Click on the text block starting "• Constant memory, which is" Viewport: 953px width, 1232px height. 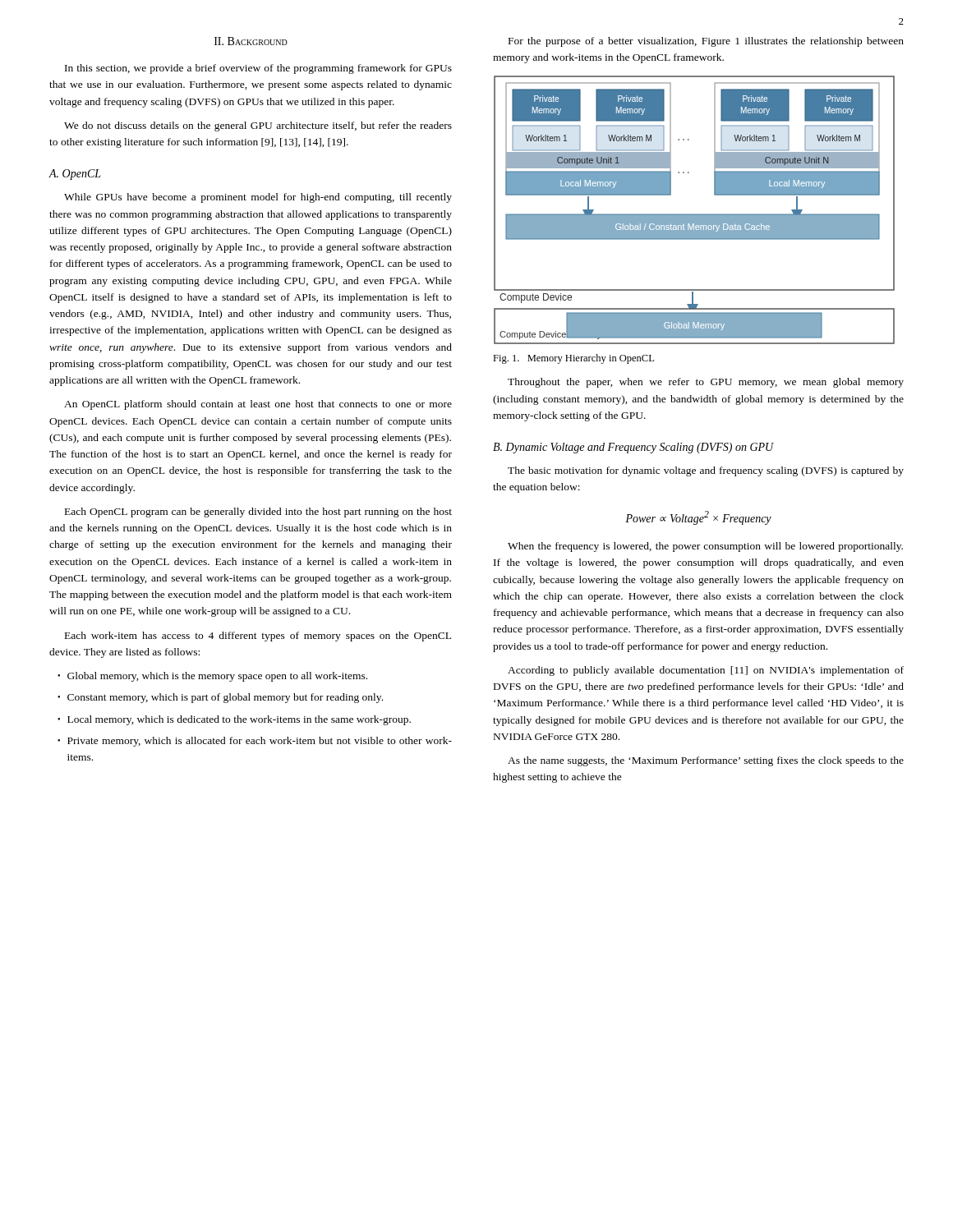pyautogui.click(x=255, y=698)
